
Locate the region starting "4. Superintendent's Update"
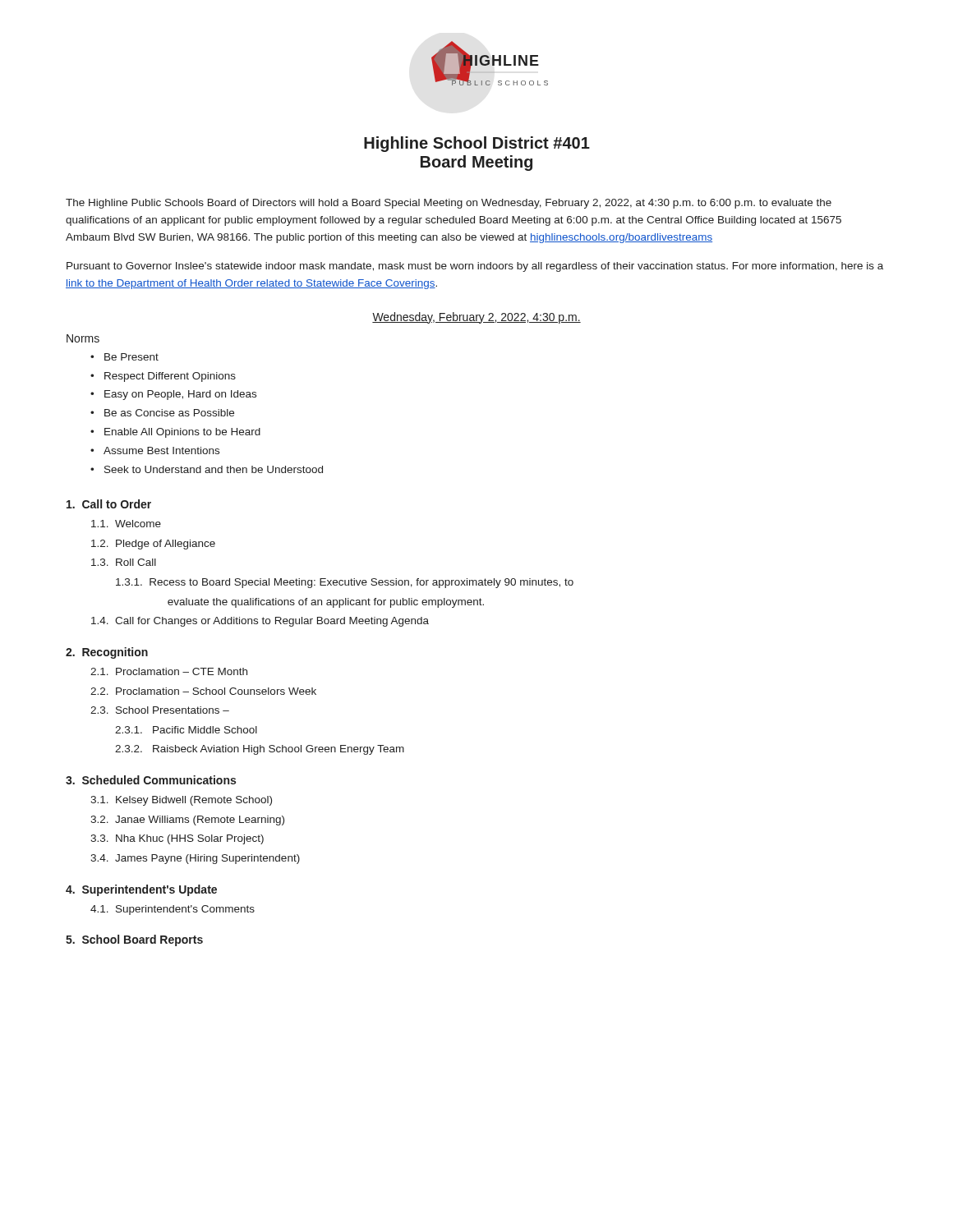(x=142, y=889)
